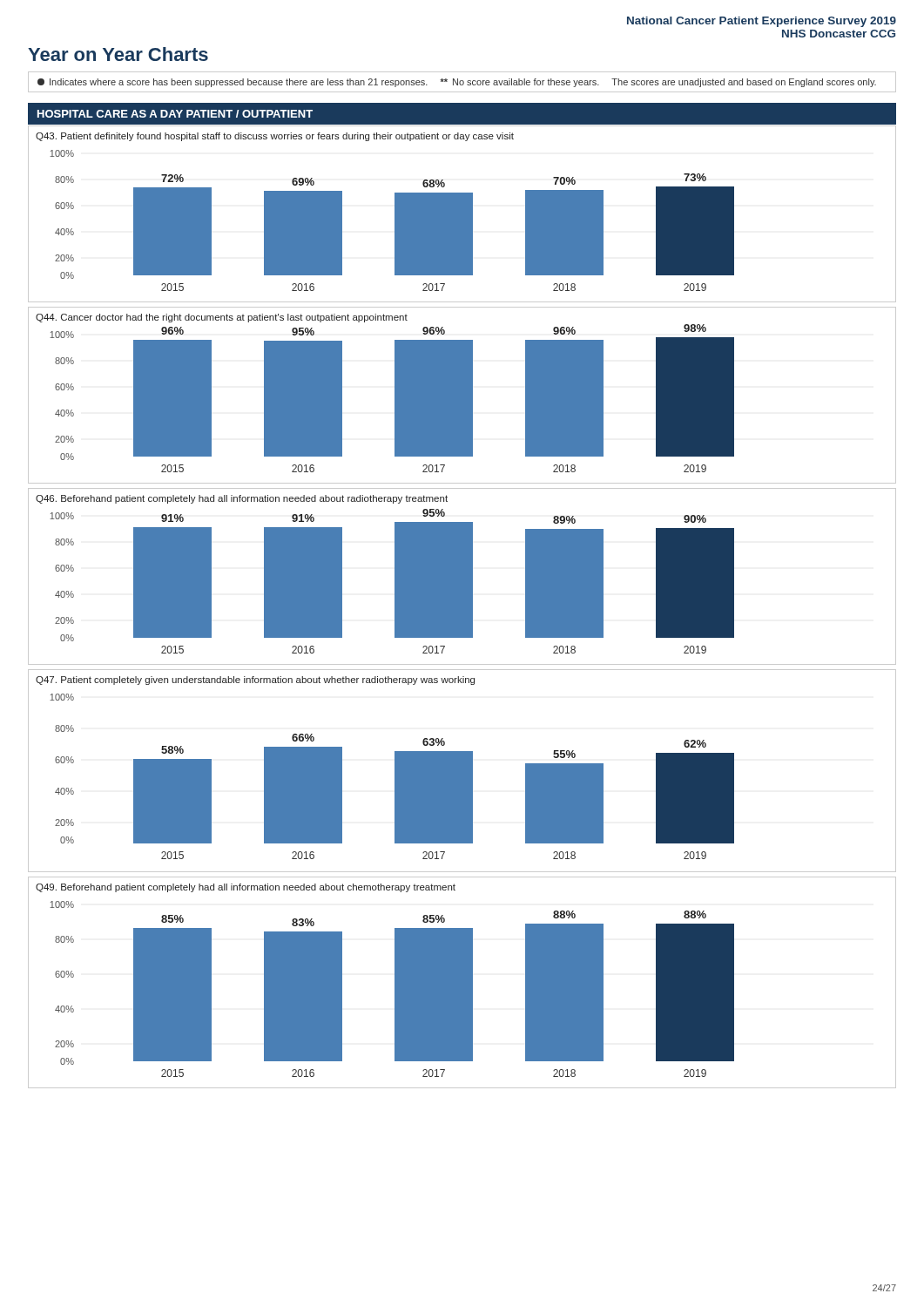The image size is (924, 1307).
Task: Locate the section header that opens with "HOSPITAL CARE AS A DAY"
Action: click(x=175, y=114)
